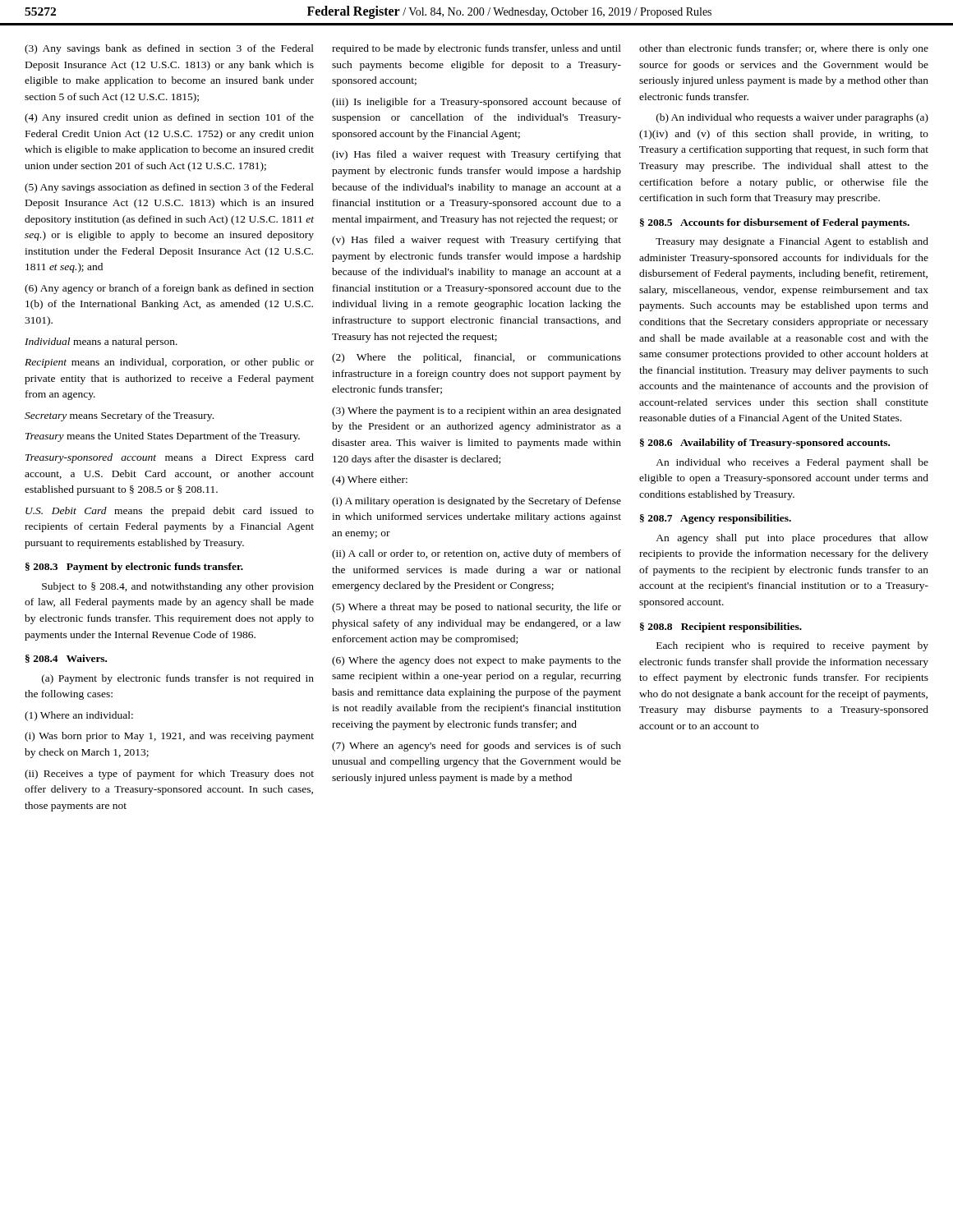Find the block starting "An agency shall put into place"
The height and width of the screenshot is (1232, 953).
(x=784, y=570)
